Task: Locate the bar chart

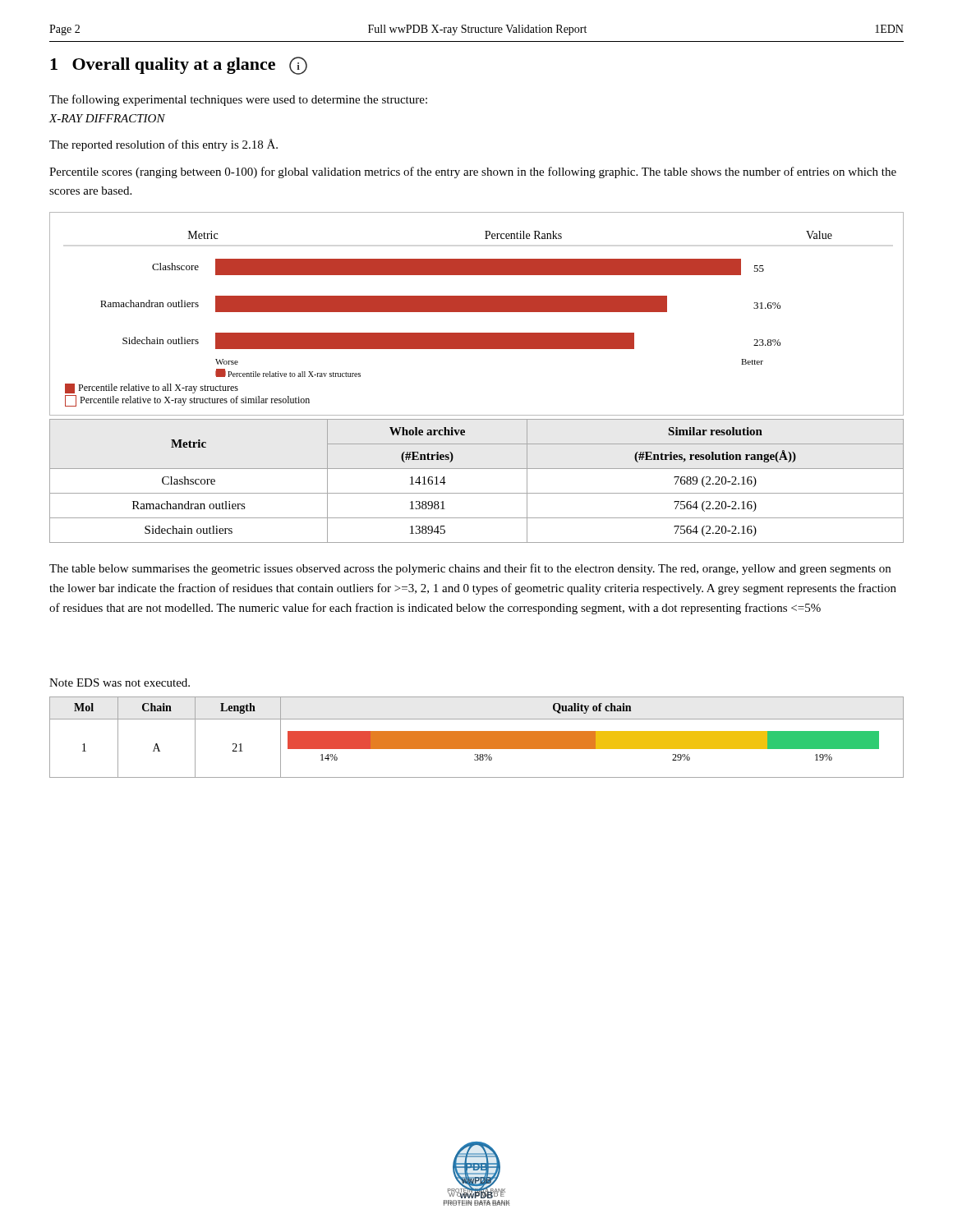Action: tap(476, 314)
